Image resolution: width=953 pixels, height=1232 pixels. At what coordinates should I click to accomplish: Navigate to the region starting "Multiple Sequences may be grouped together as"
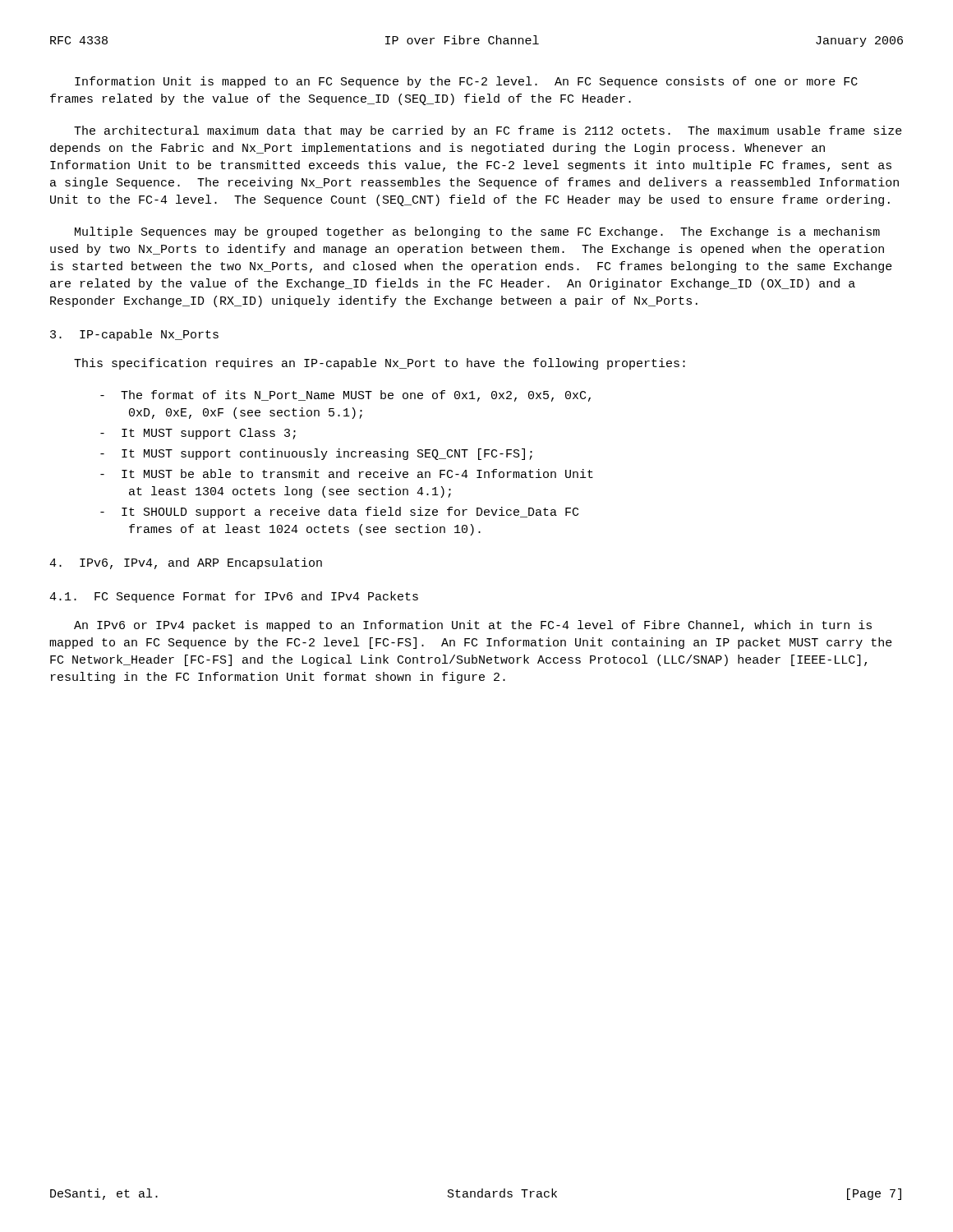click(x=471, y=267)
